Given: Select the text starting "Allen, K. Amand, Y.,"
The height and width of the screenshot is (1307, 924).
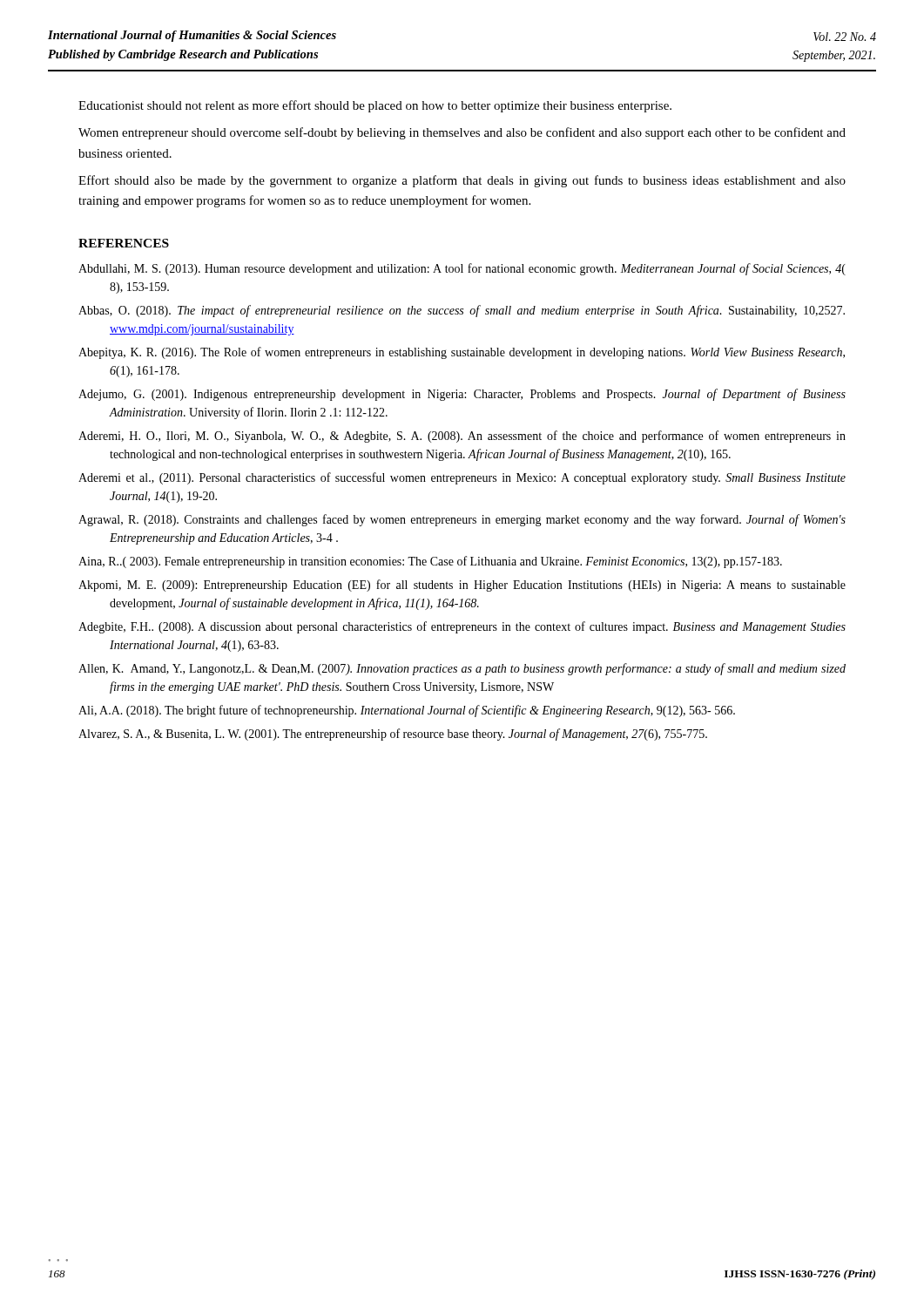Looking at the screenshot, I should coord(462,678).
